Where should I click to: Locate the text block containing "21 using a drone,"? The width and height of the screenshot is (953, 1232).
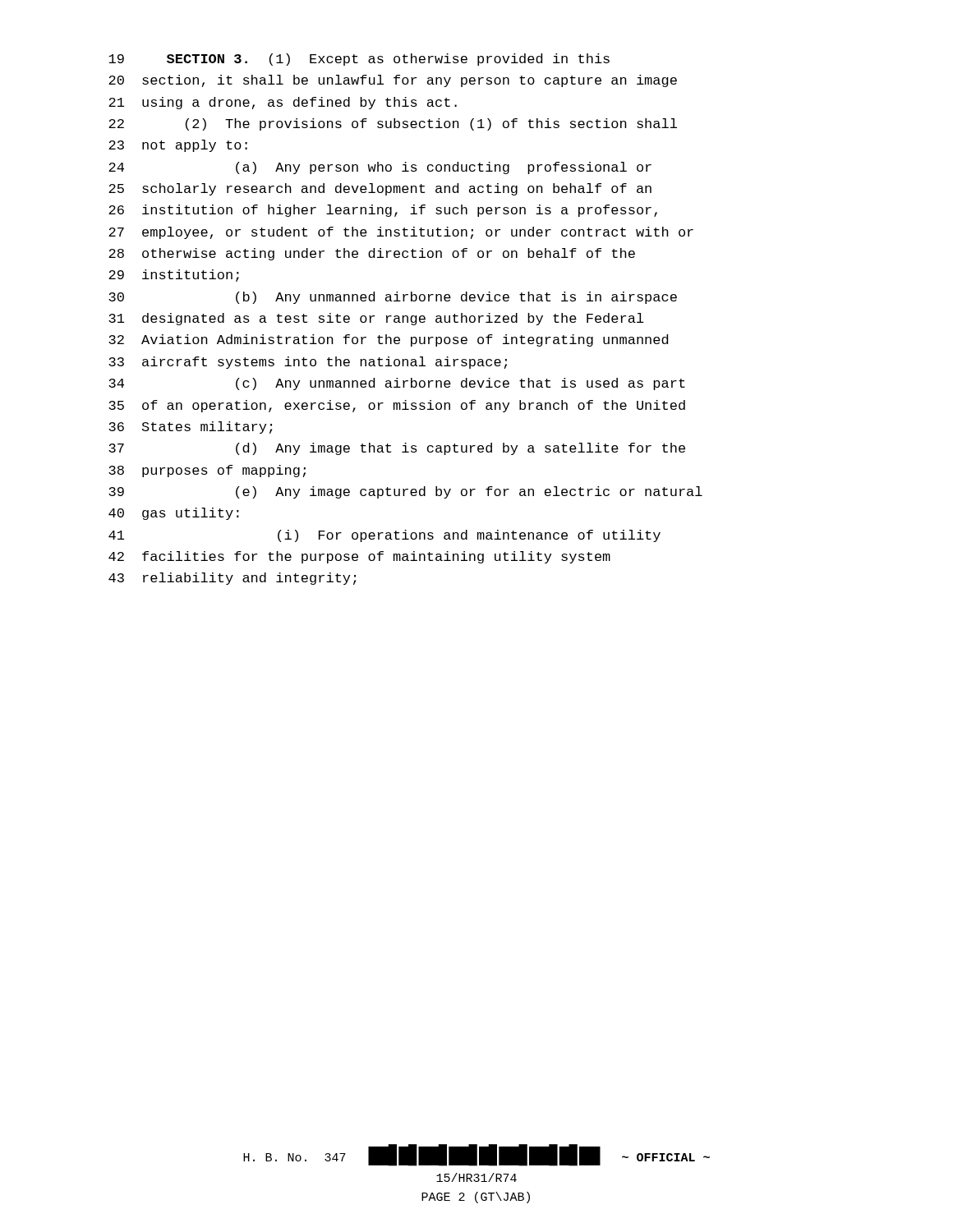tap(283, 103)
